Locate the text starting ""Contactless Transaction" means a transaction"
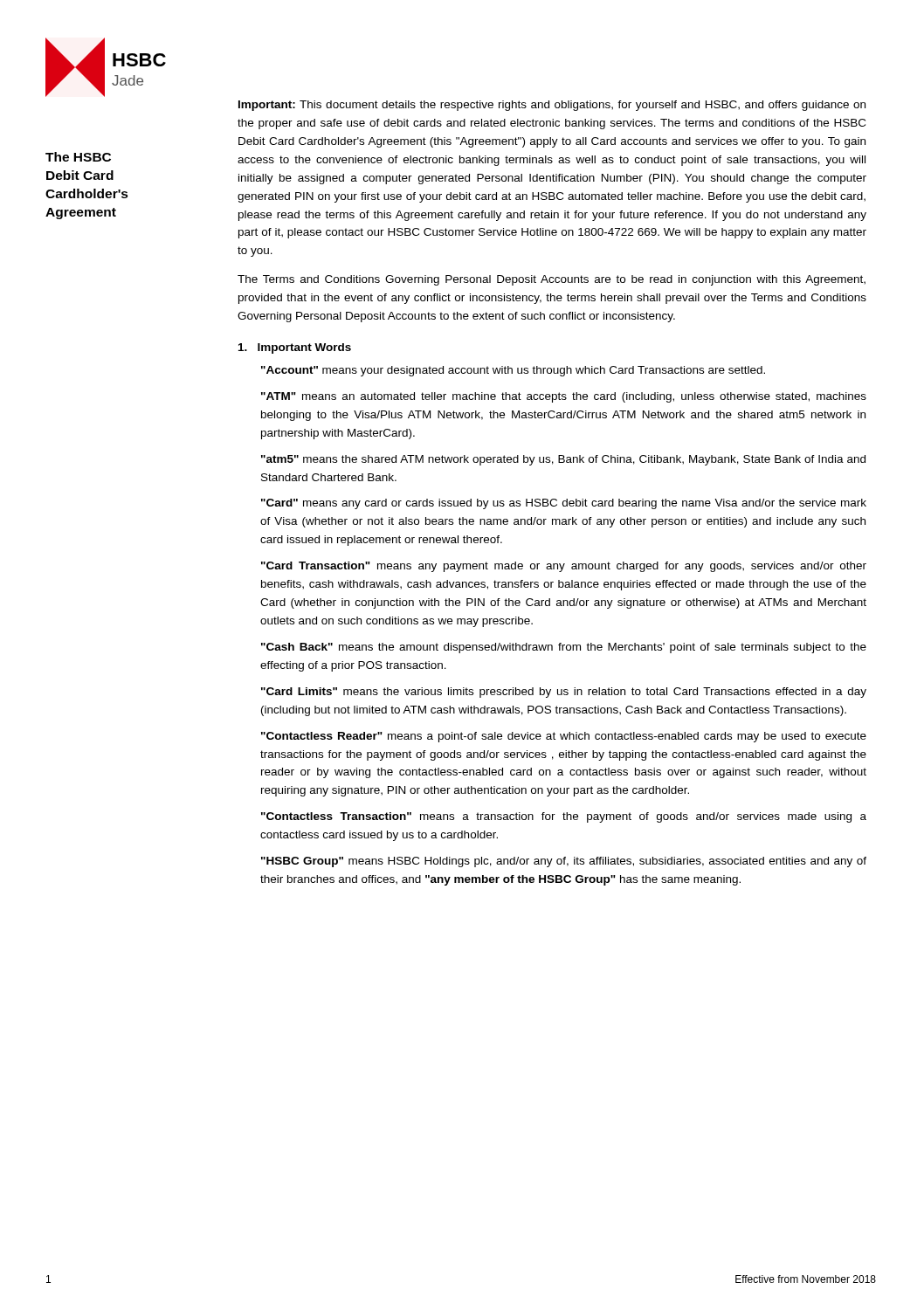 [563, 826]
